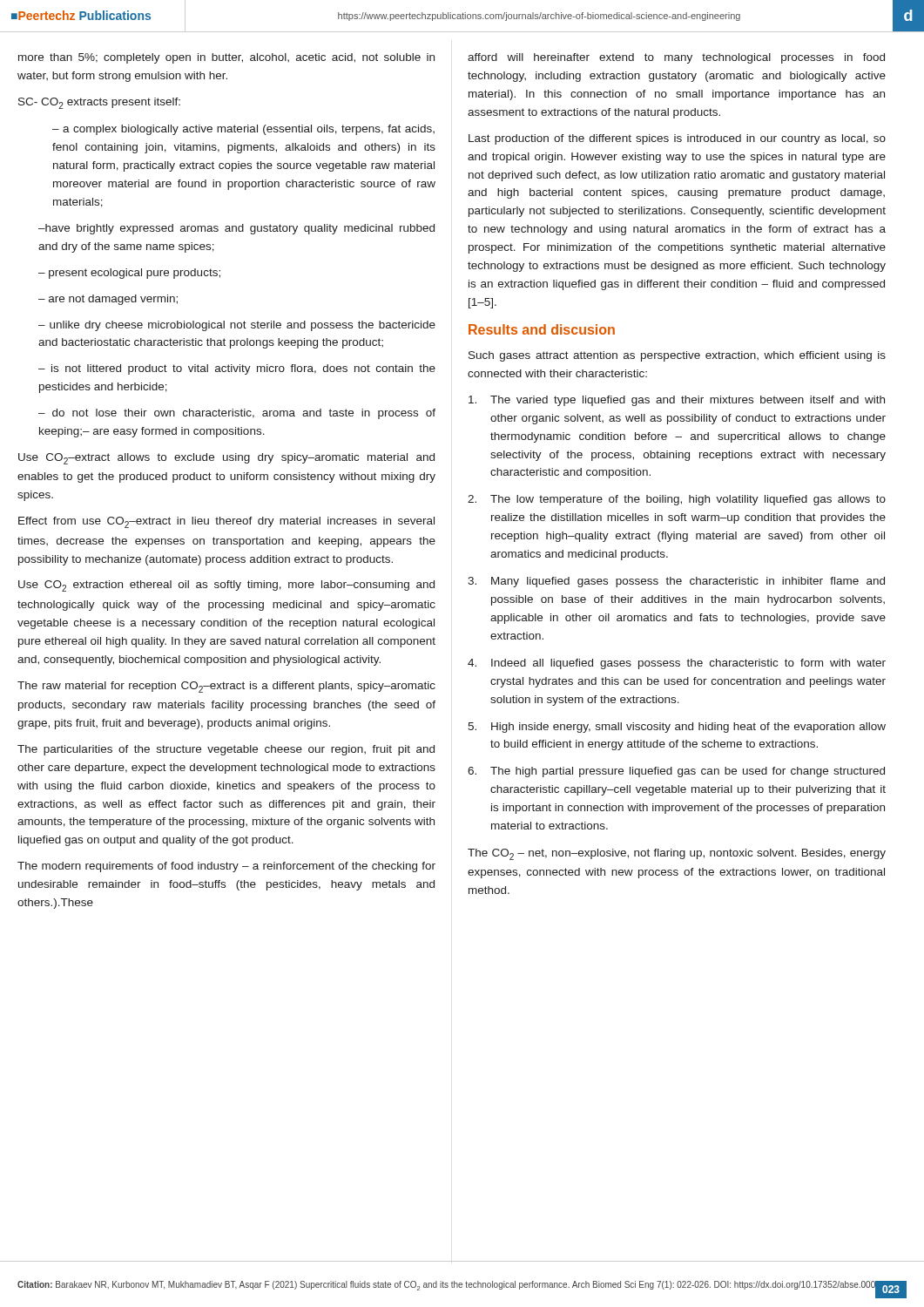Navigate to the text starting "The modern requirements of food"
The image size is (924, 1307).
pos(226,885)
